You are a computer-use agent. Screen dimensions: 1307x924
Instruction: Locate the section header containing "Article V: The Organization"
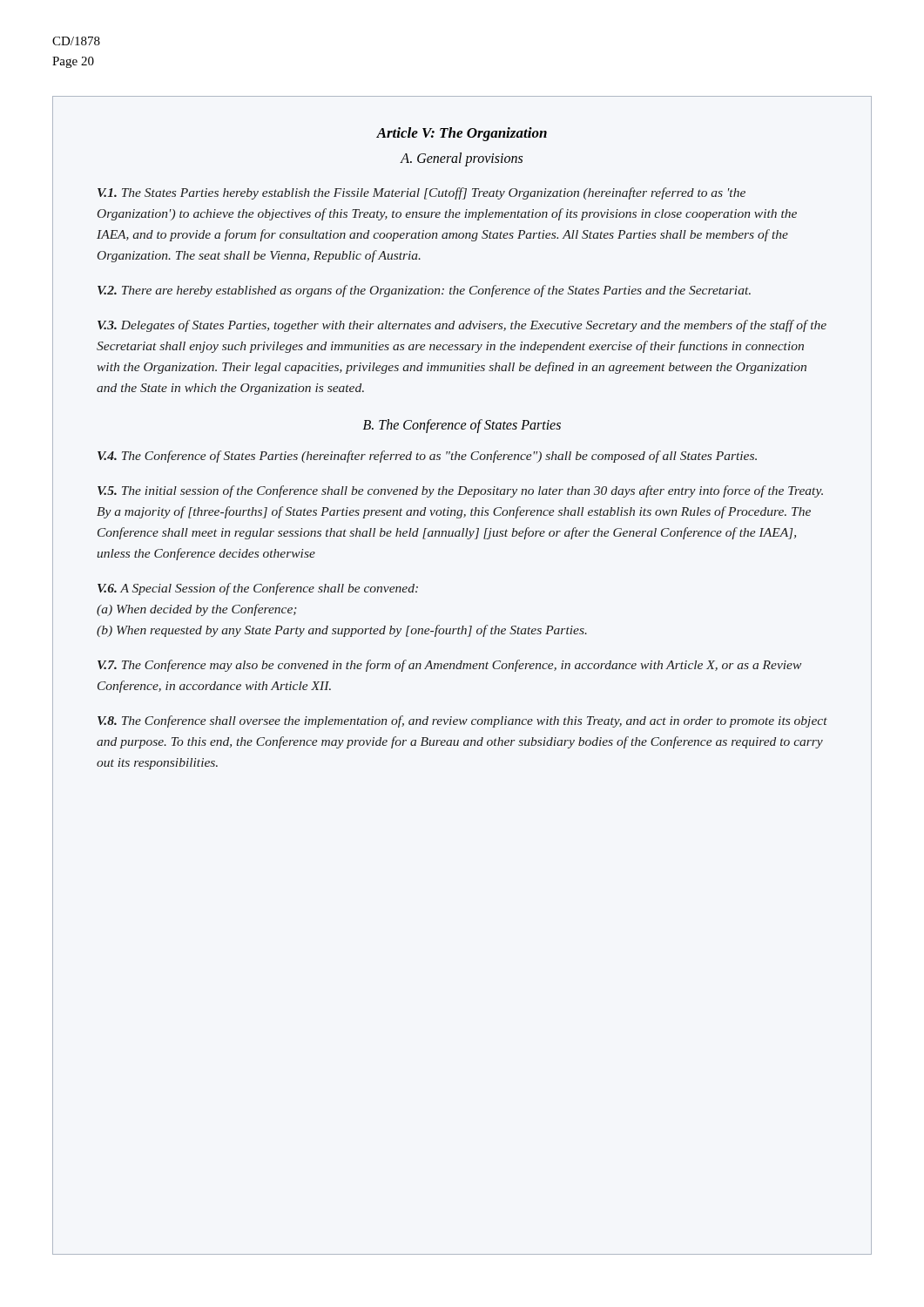point(462,133)
